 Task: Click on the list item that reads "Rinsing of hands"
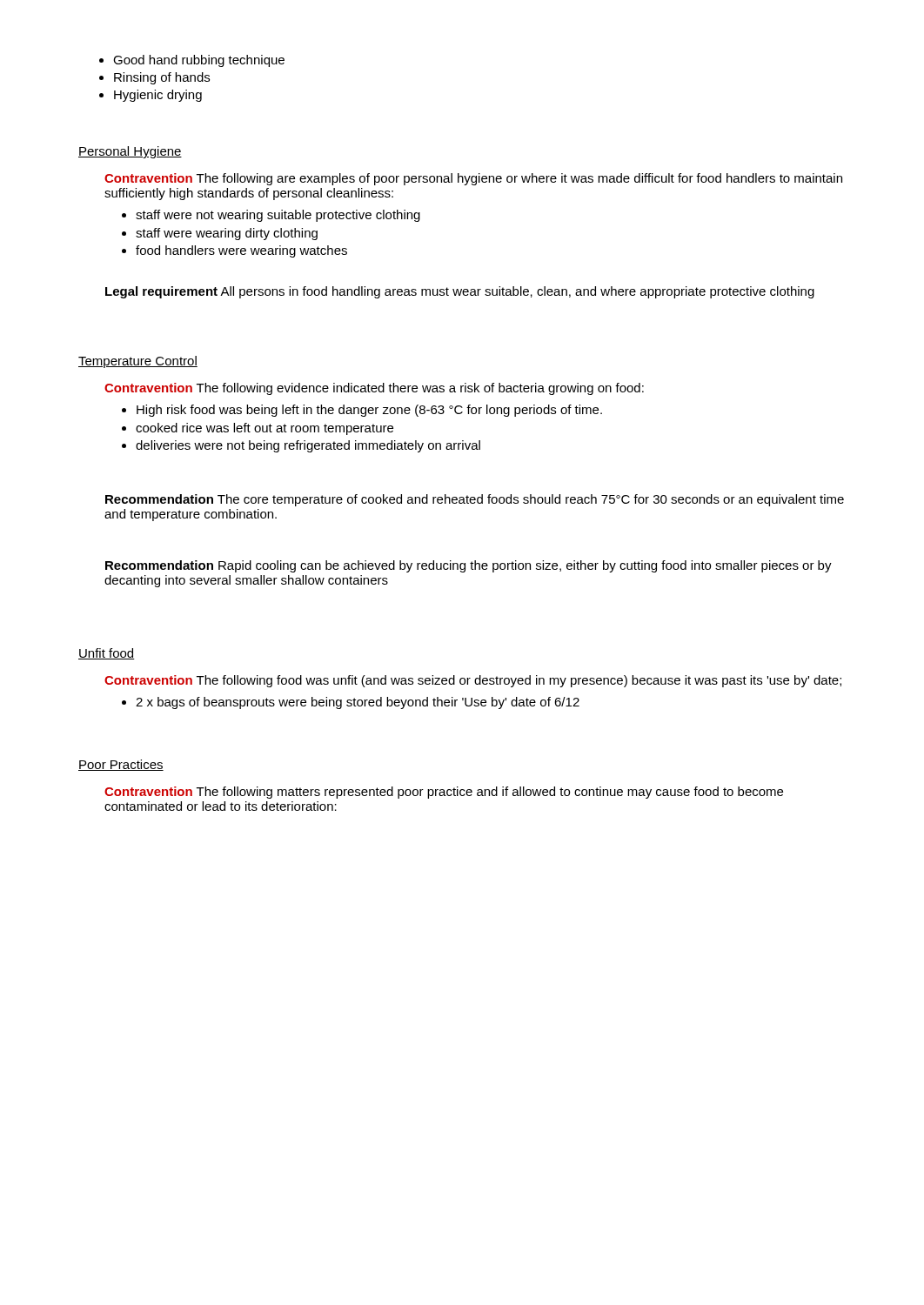pos(154,78)
